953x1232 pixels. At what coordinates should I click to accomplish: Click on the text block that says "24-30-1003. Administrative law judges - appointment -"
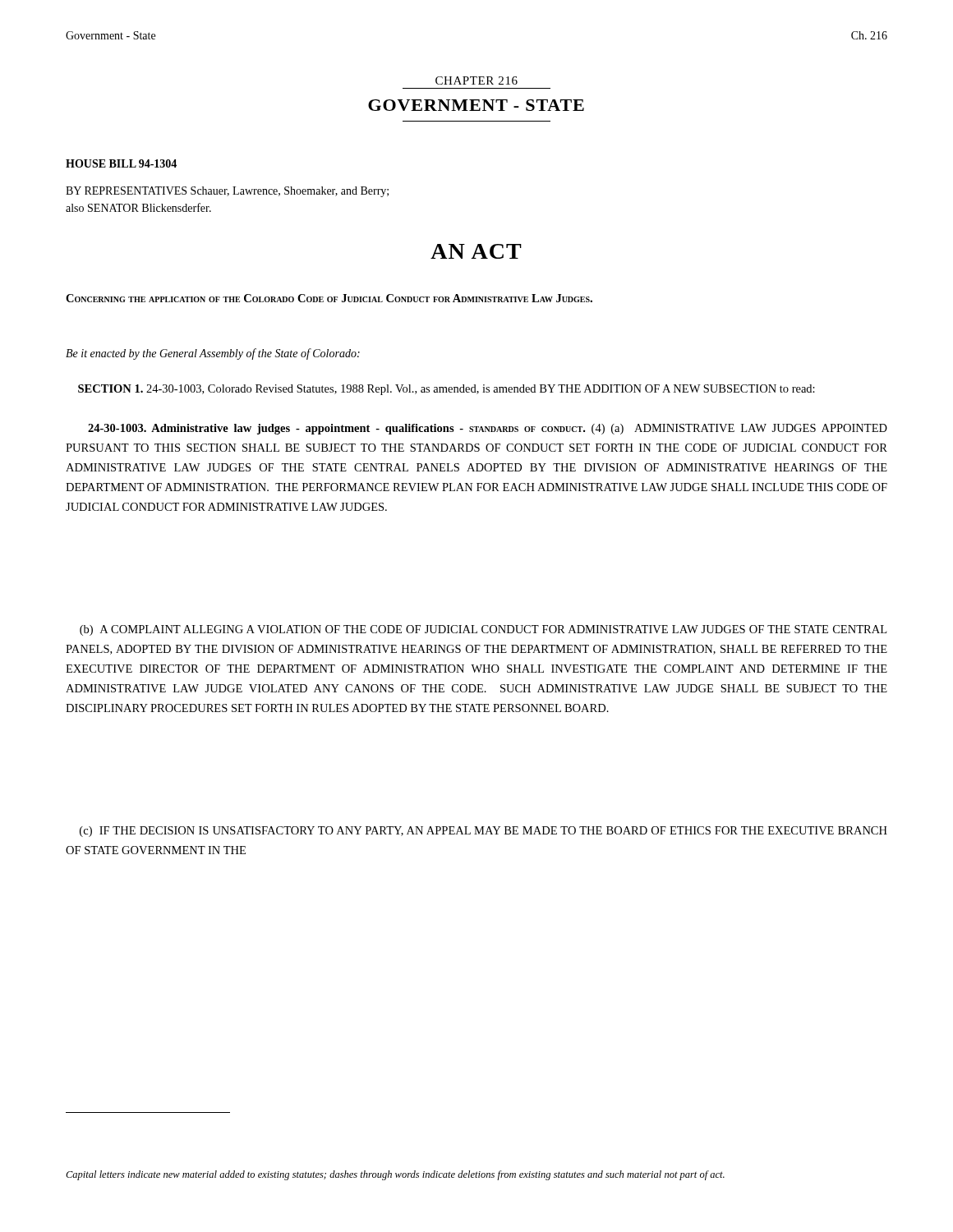476,467
